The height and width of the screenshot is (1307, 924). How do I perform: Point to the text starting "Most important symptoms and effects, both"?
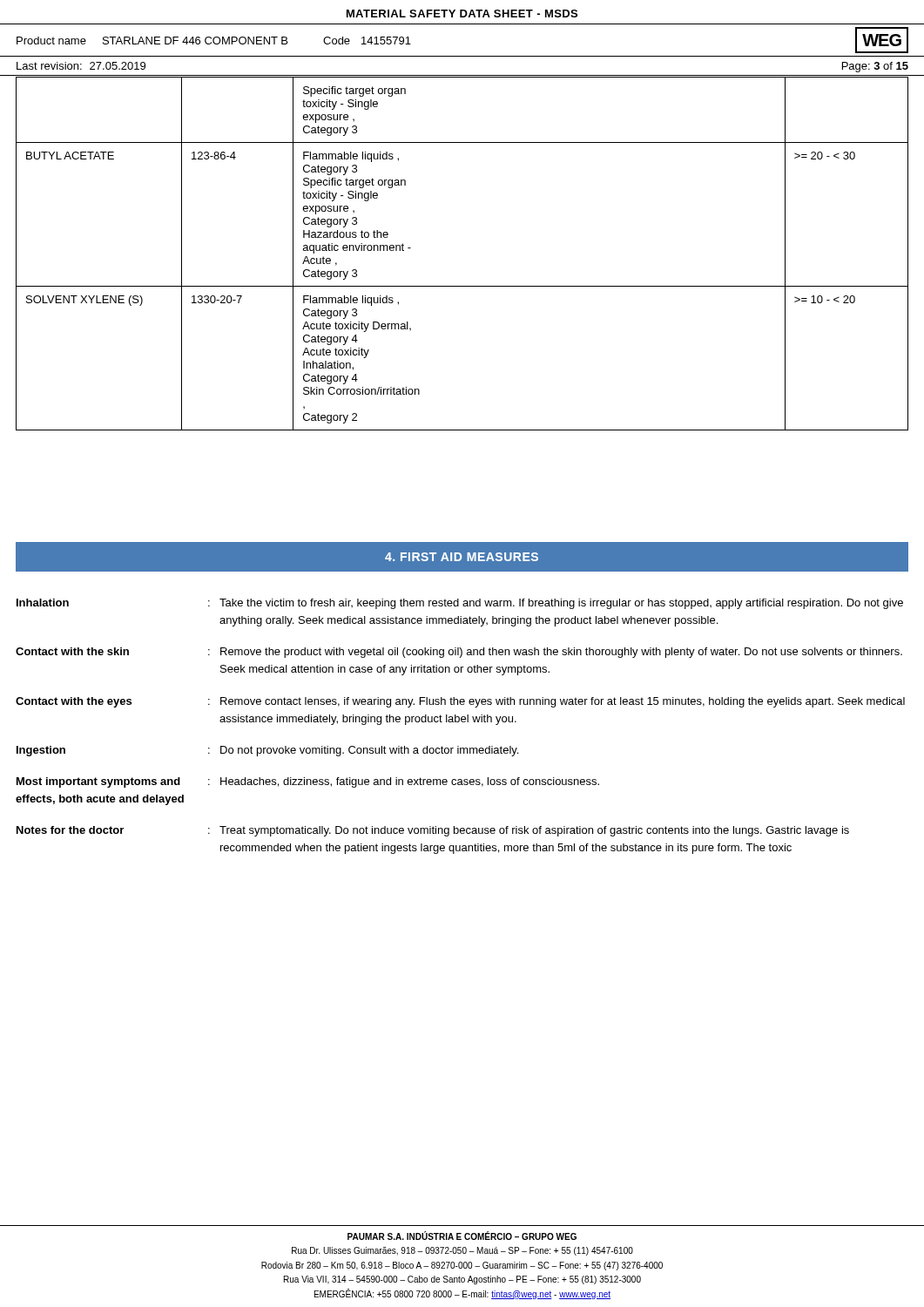(462, 790)
